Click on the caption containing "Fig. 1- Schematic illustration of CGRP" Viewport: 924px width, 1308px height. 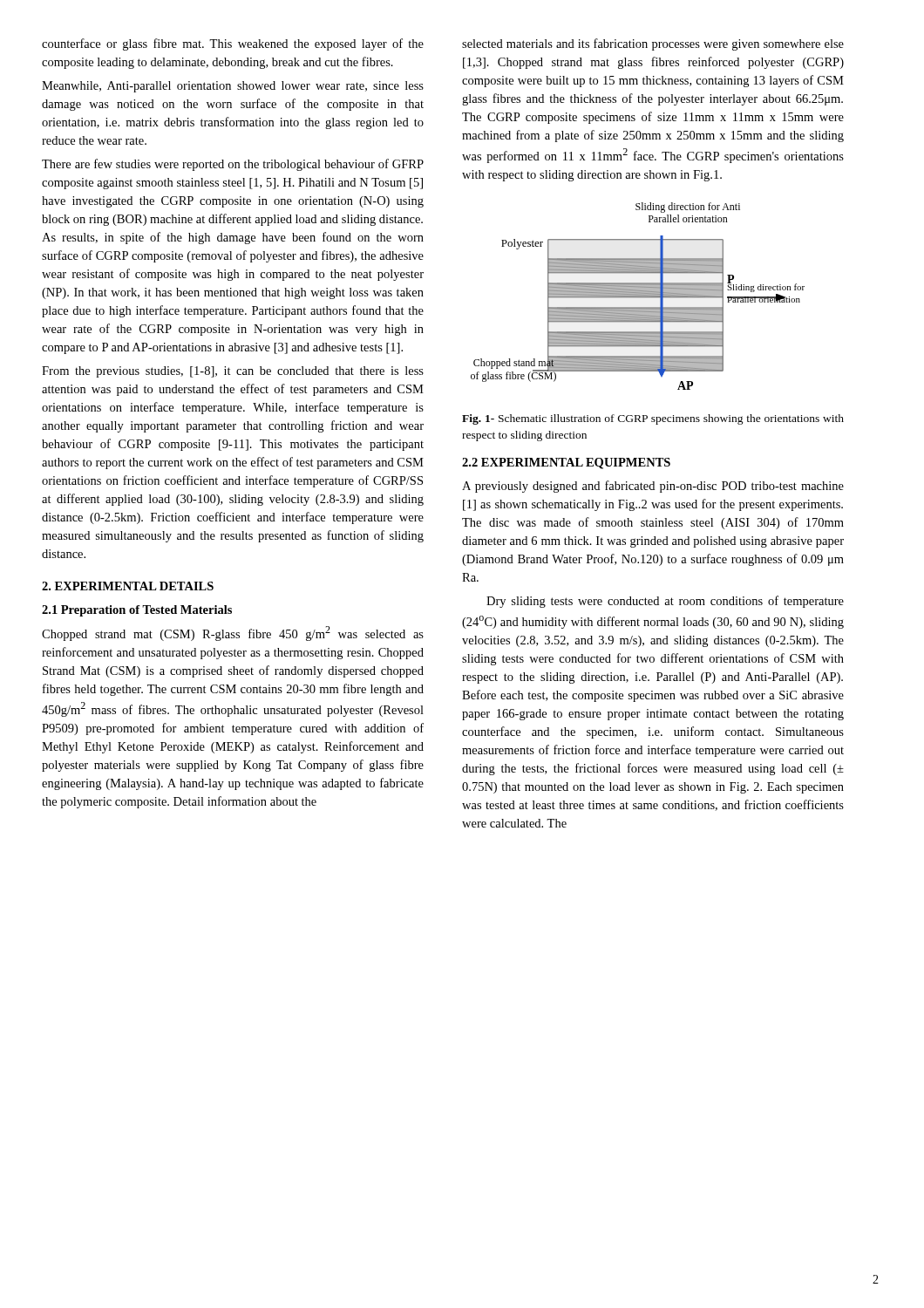tap(653, 427)
